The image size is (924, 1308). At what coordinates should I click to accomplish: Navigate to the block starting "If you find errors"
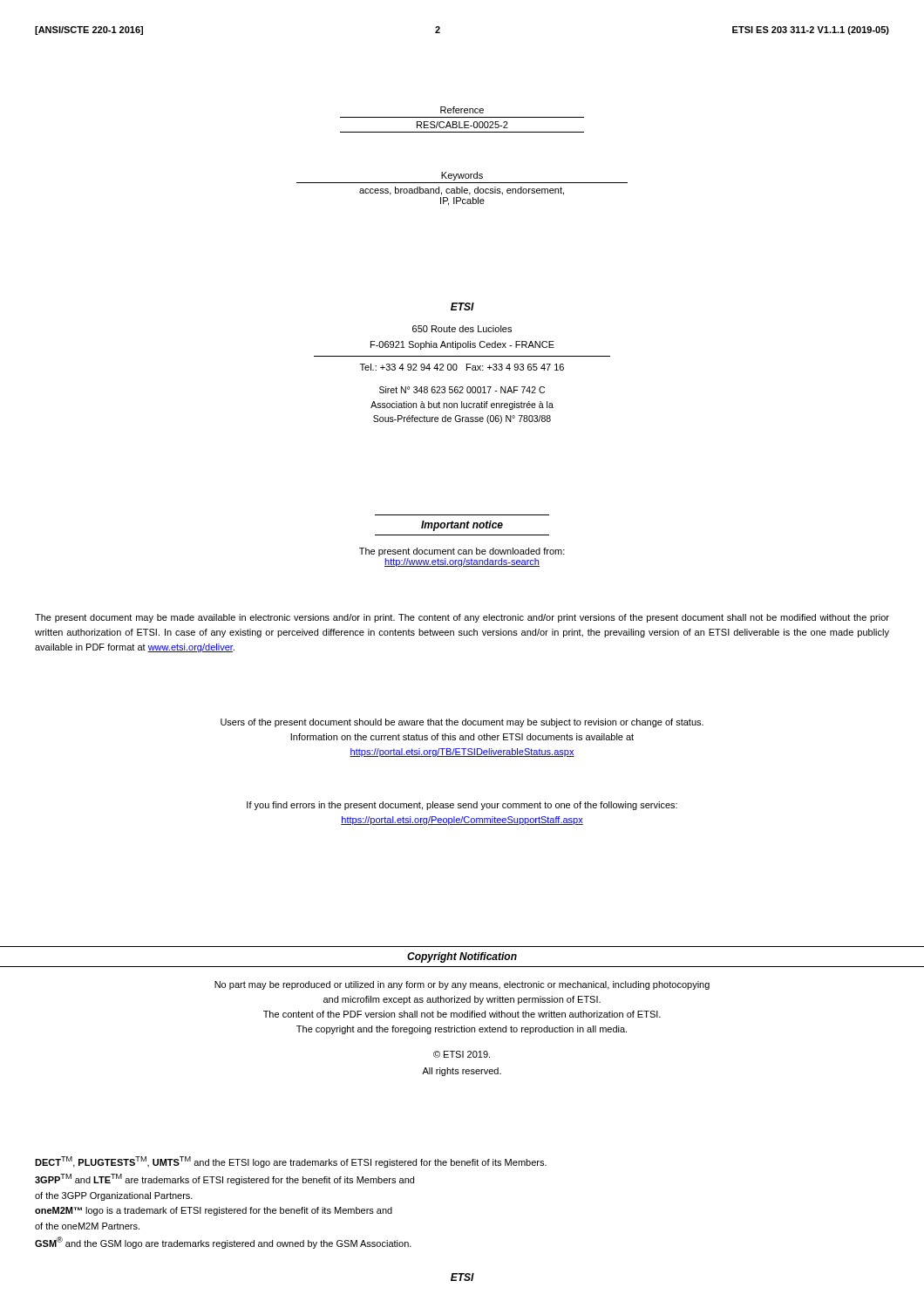tap(462, 812)
